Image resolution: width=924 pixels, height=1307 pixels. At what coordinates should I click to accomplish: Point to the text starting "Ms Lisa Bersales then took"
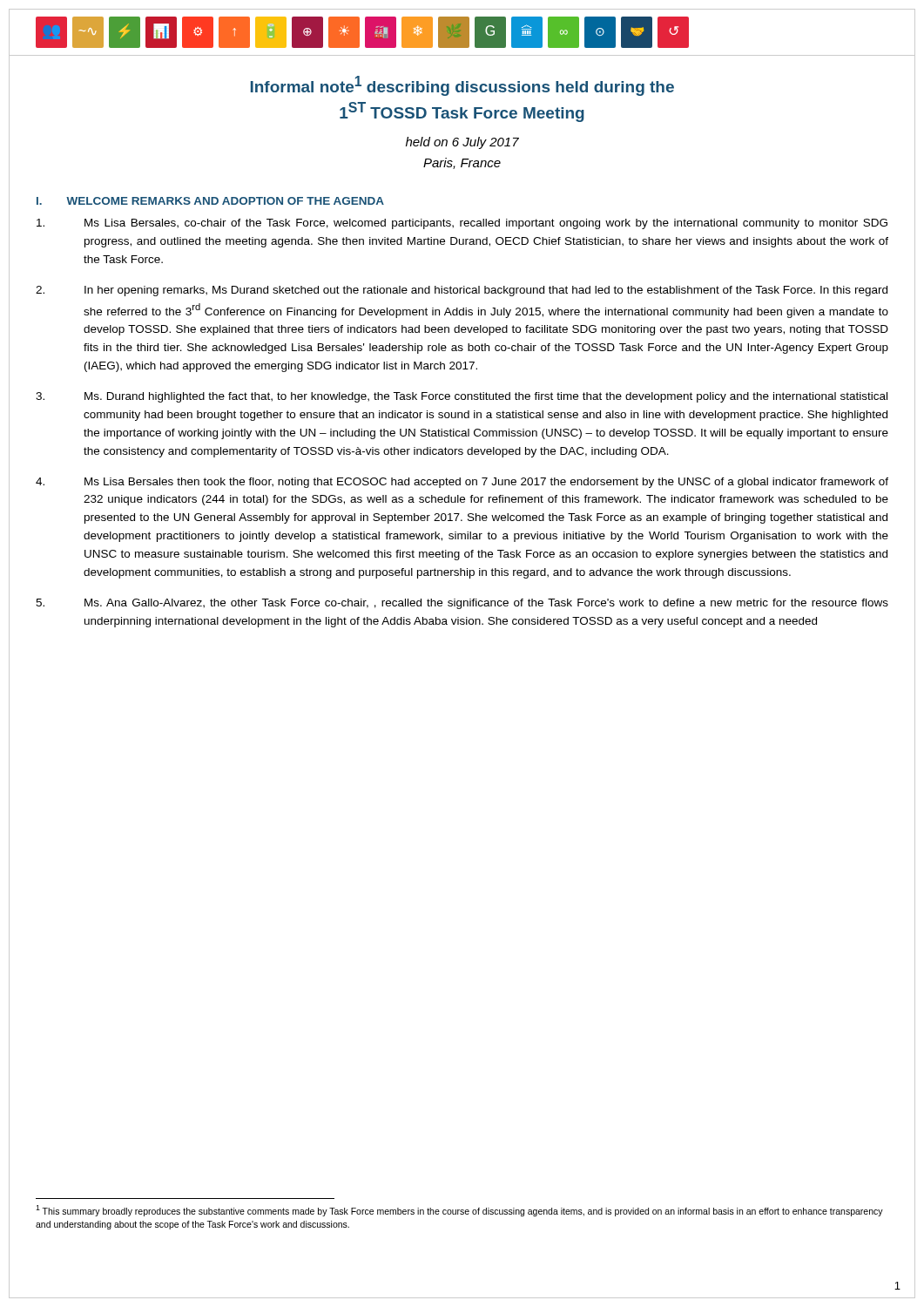click(462, 527)
